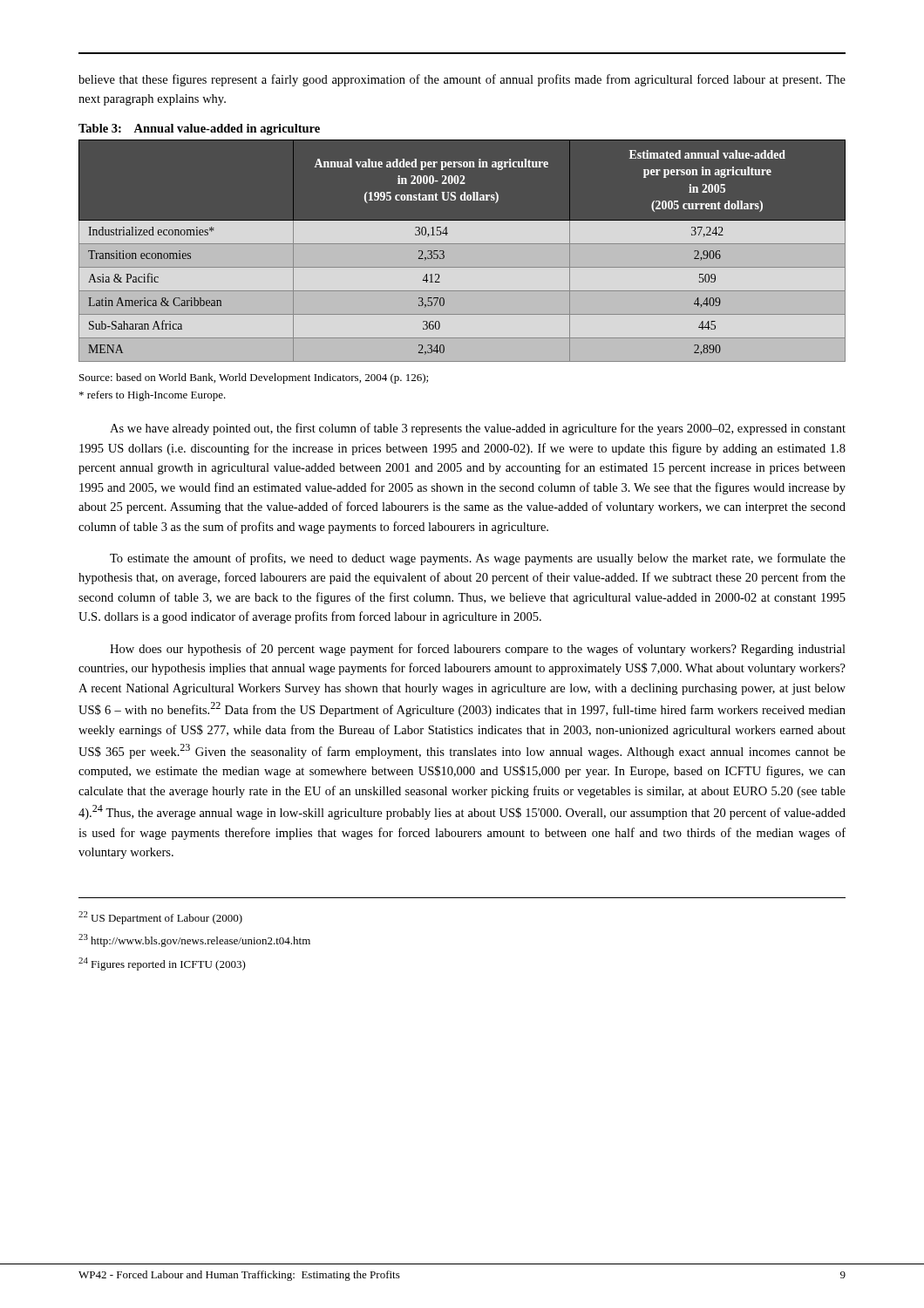
Task: Navigate to the text block starting "22 US Department of Labour"
Action: (x=160, y=916)
